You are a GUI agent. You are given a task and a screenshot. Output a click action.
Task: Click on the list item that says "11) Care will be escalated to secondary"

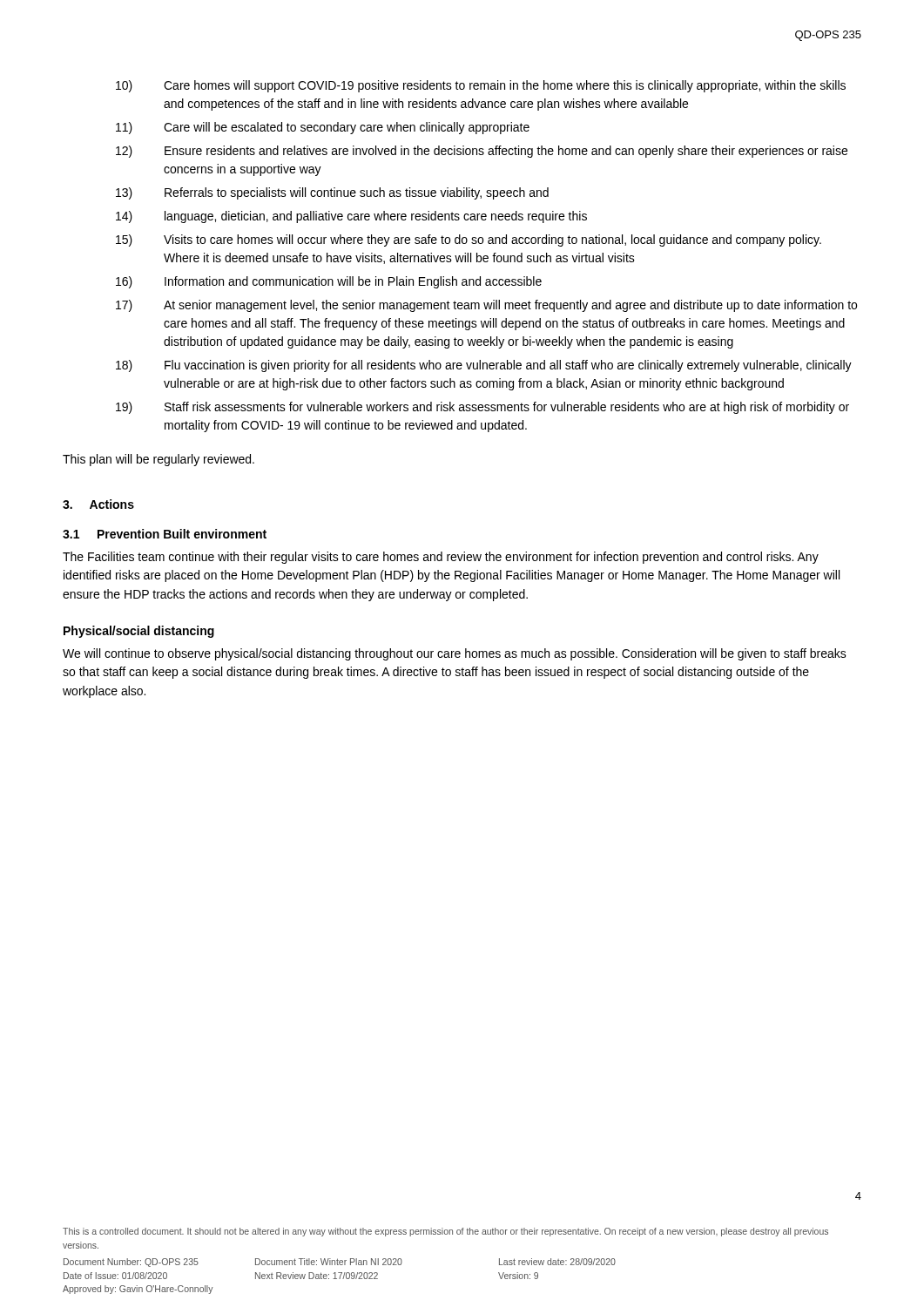tap(488, 128)
